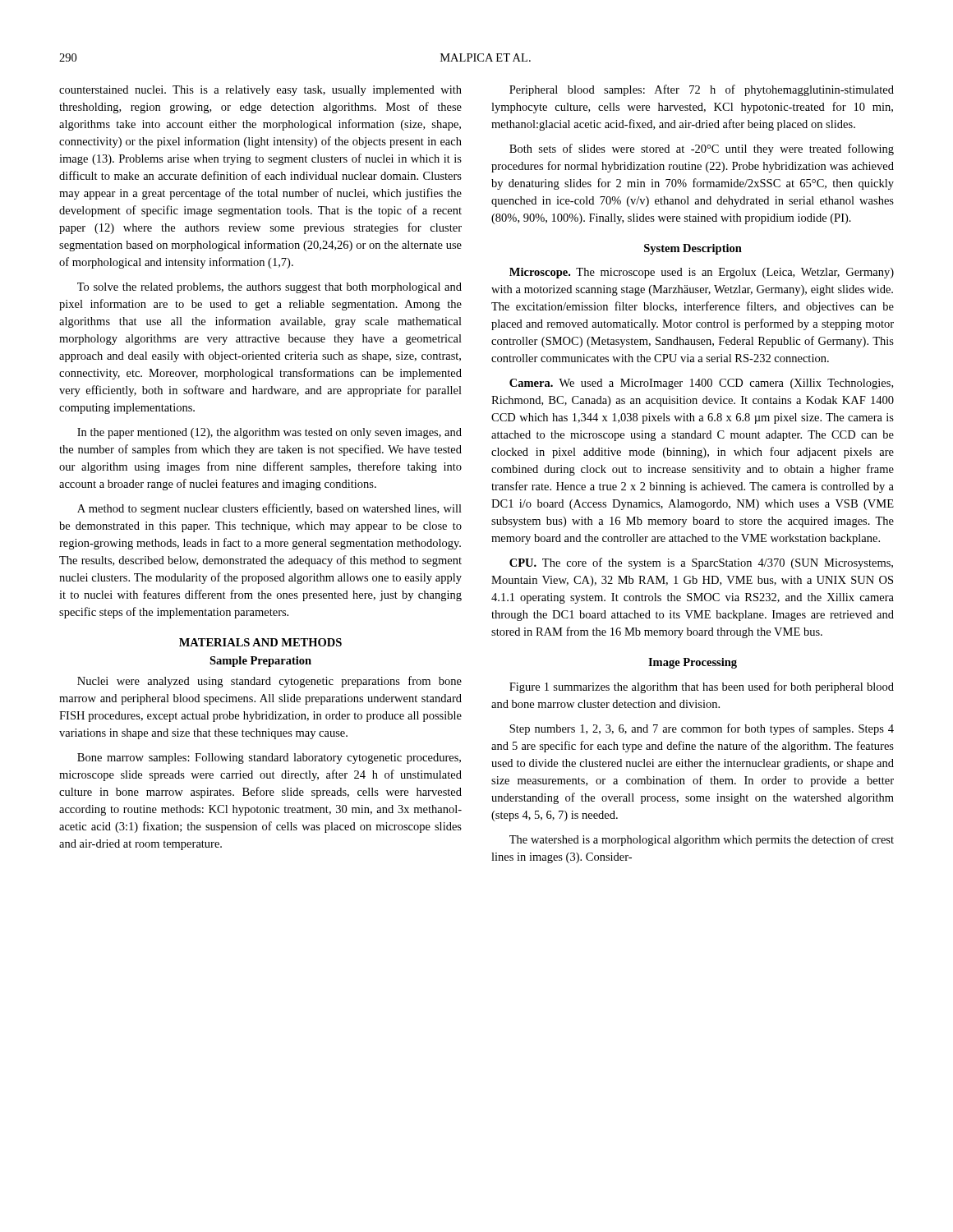Locate the region starting "counterstained nuclei. This is a"
Screen dimensions: 1232x953
pyautogui.click(x=260, y=176)
